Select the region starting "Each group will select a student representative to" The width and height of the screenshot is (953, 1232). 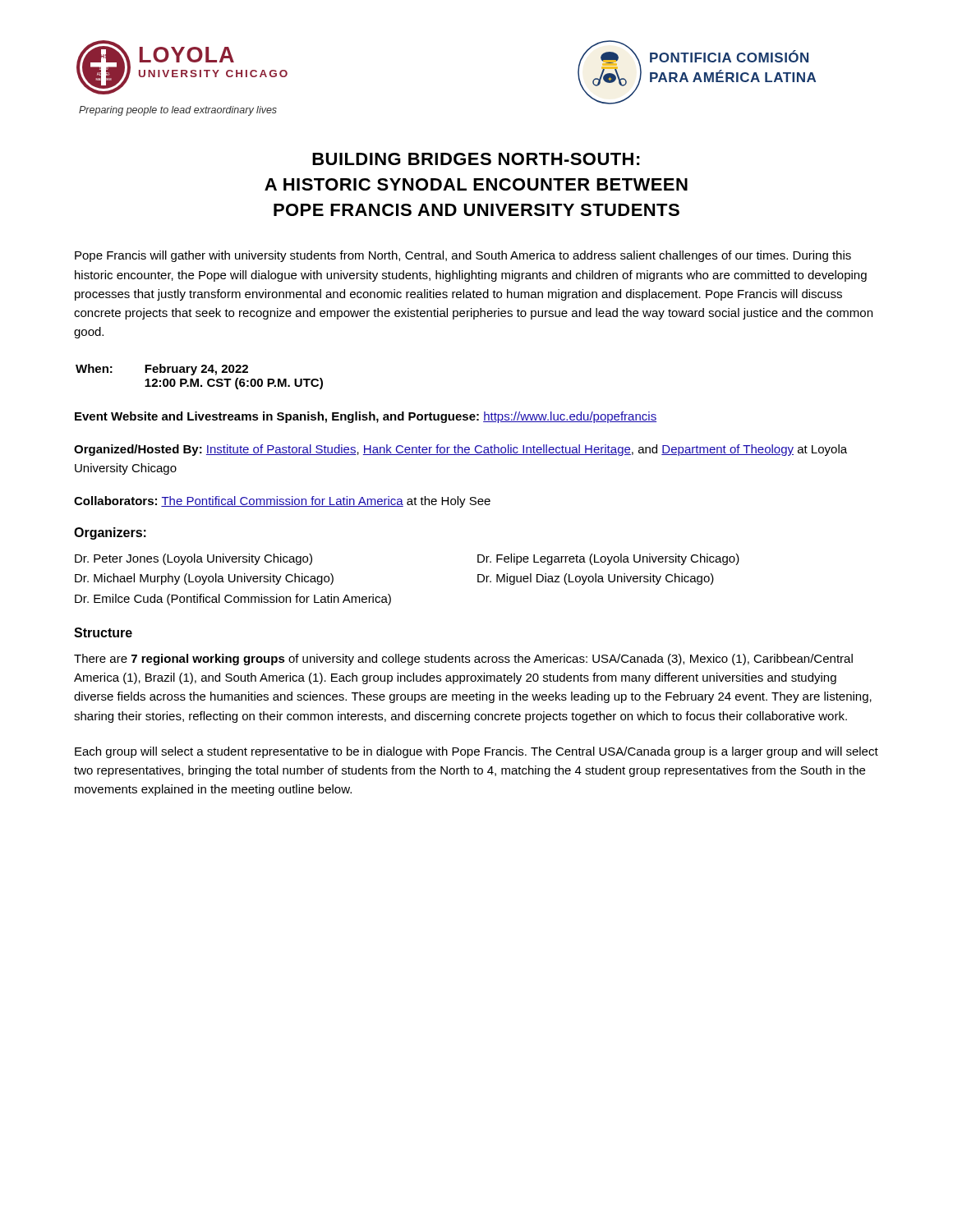click(x=476, y=770)
